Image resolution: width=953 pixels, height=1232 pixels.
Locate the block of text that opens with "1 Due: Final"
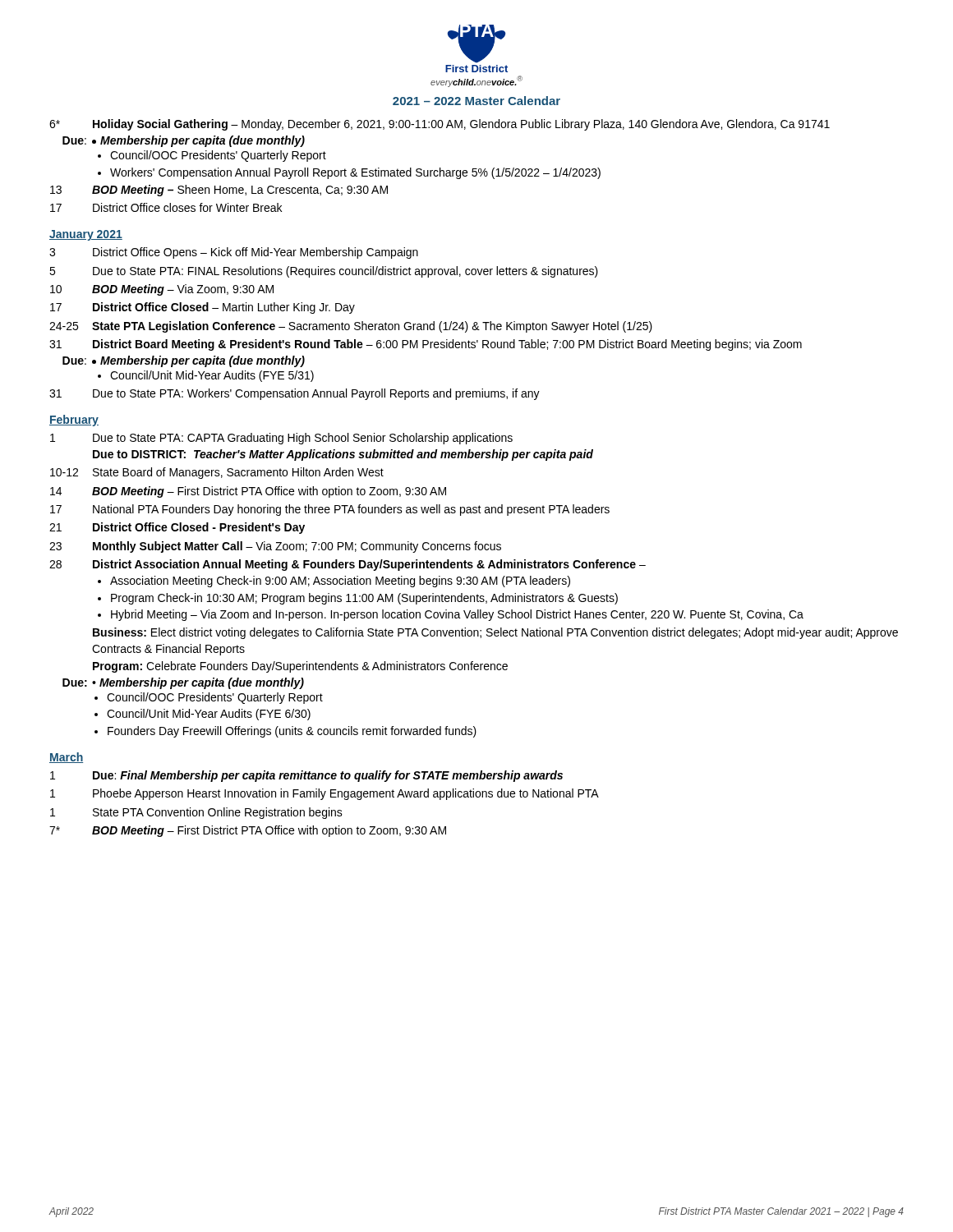[x=476, y=775]
